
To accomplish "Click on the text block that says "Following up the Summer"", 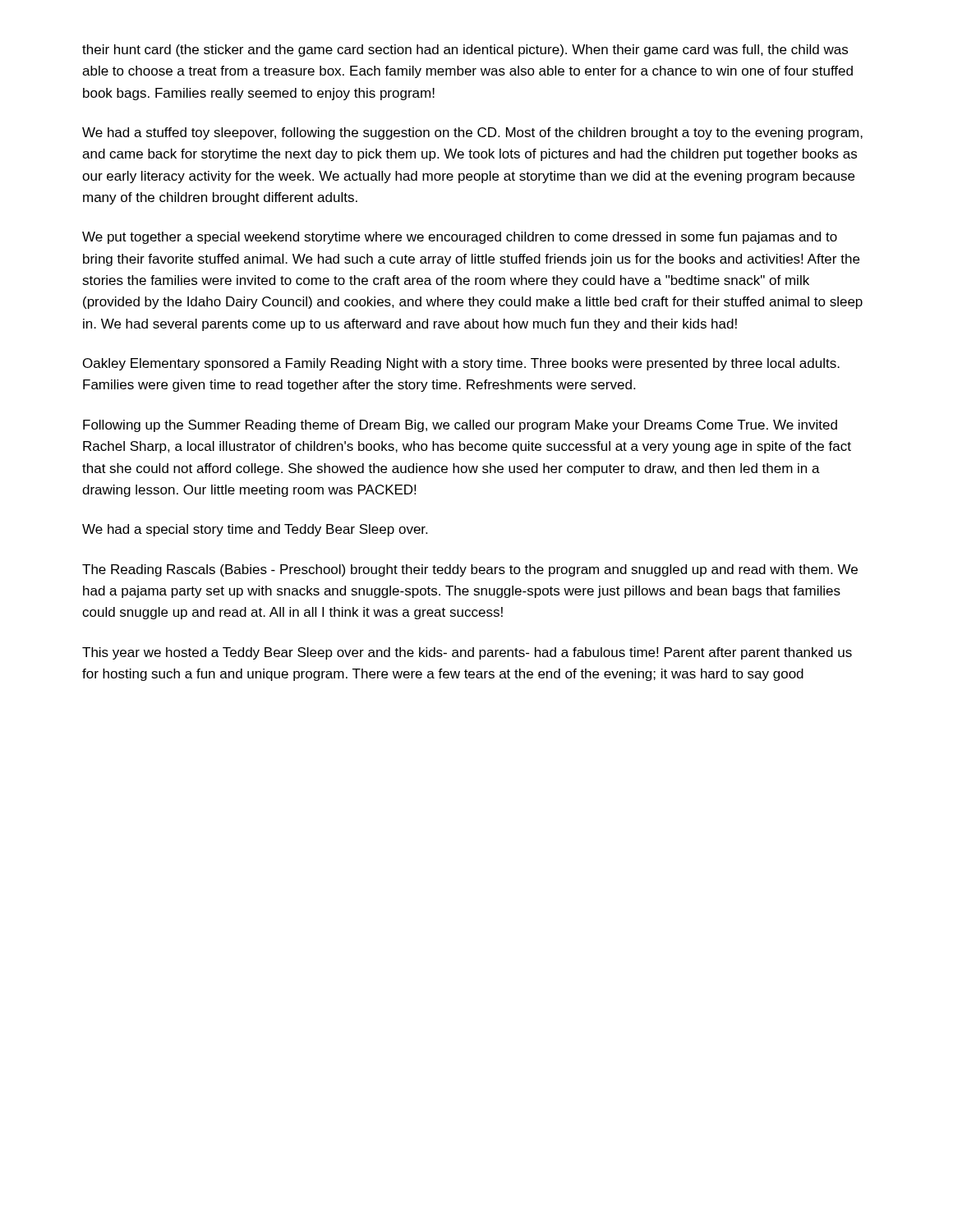I will [x=467, y=457].
